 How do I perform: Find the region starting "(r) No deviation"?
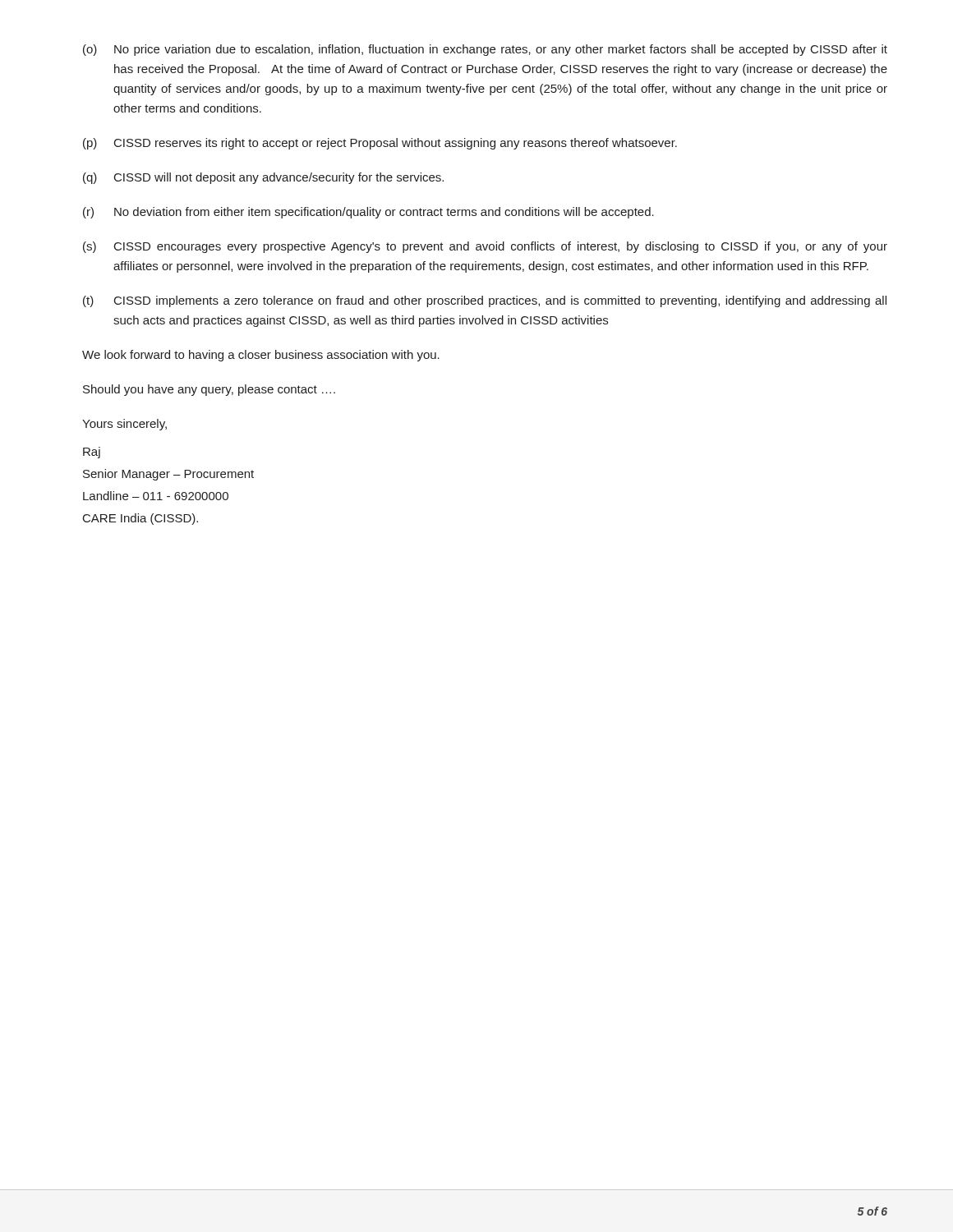485,212
